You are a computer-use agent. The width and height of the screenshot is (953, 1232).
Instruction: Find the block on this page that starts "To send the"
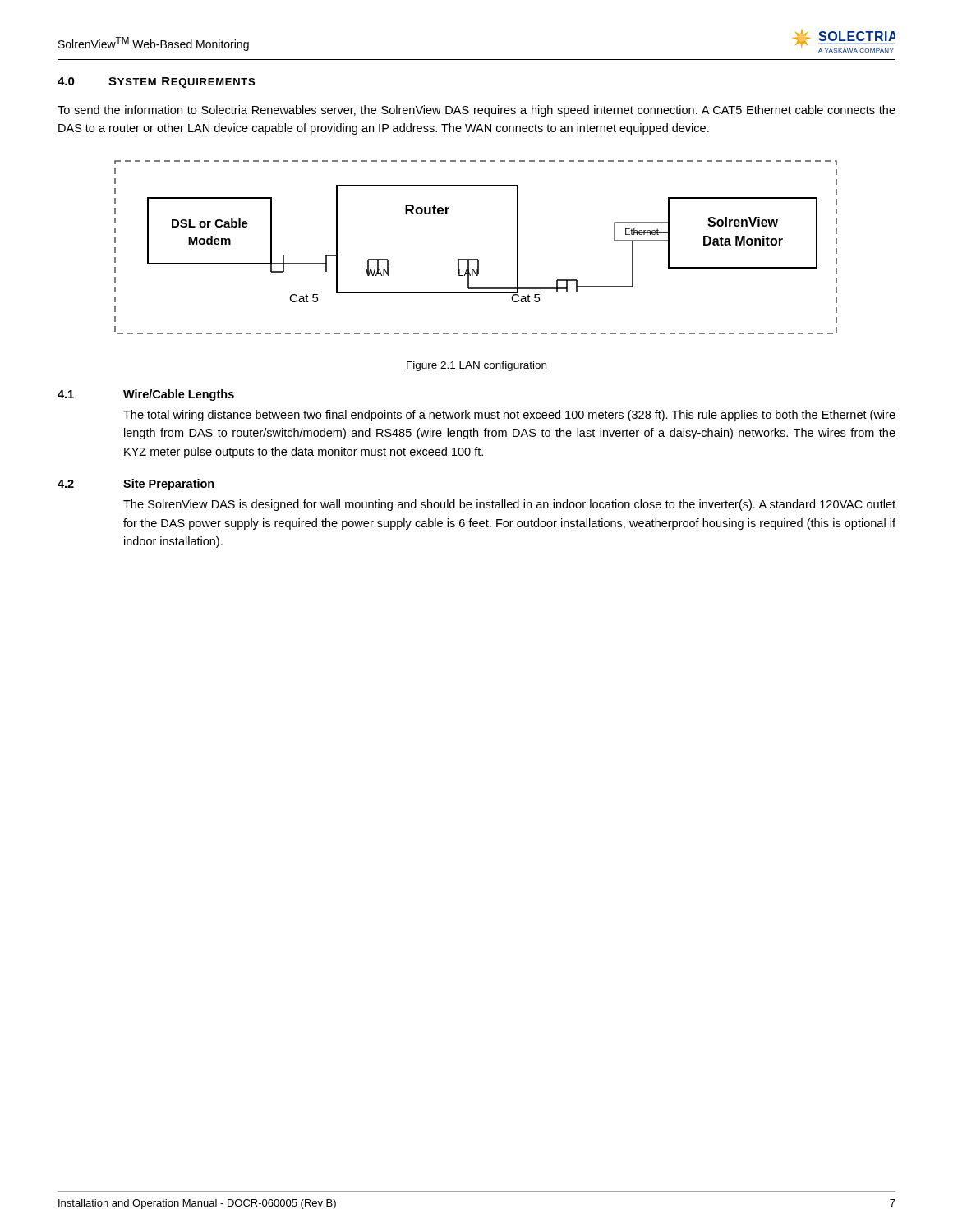pyautogui.click(x=476, y=119)
